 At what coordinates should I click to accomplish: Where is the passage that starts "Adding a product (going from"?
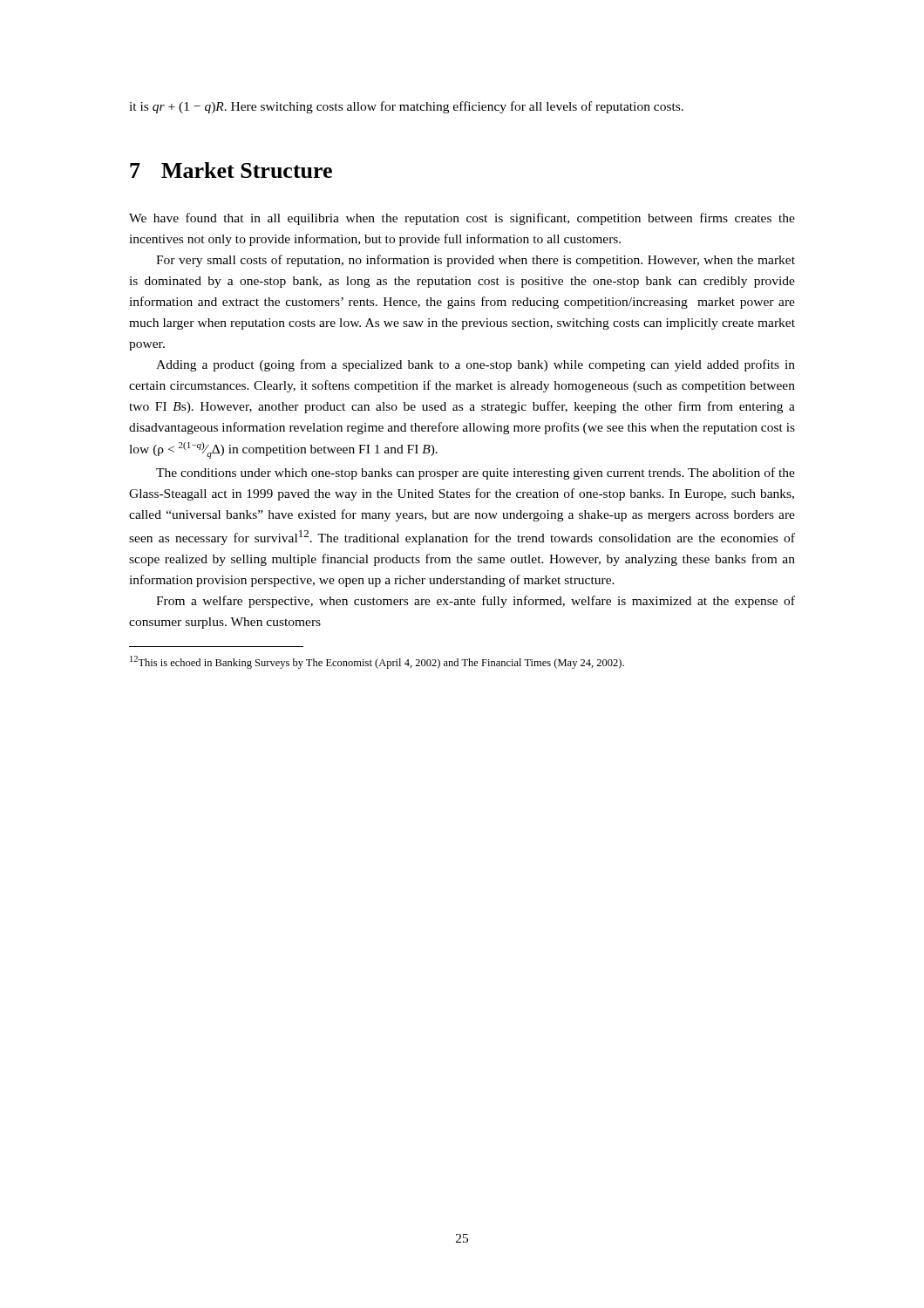462,408
